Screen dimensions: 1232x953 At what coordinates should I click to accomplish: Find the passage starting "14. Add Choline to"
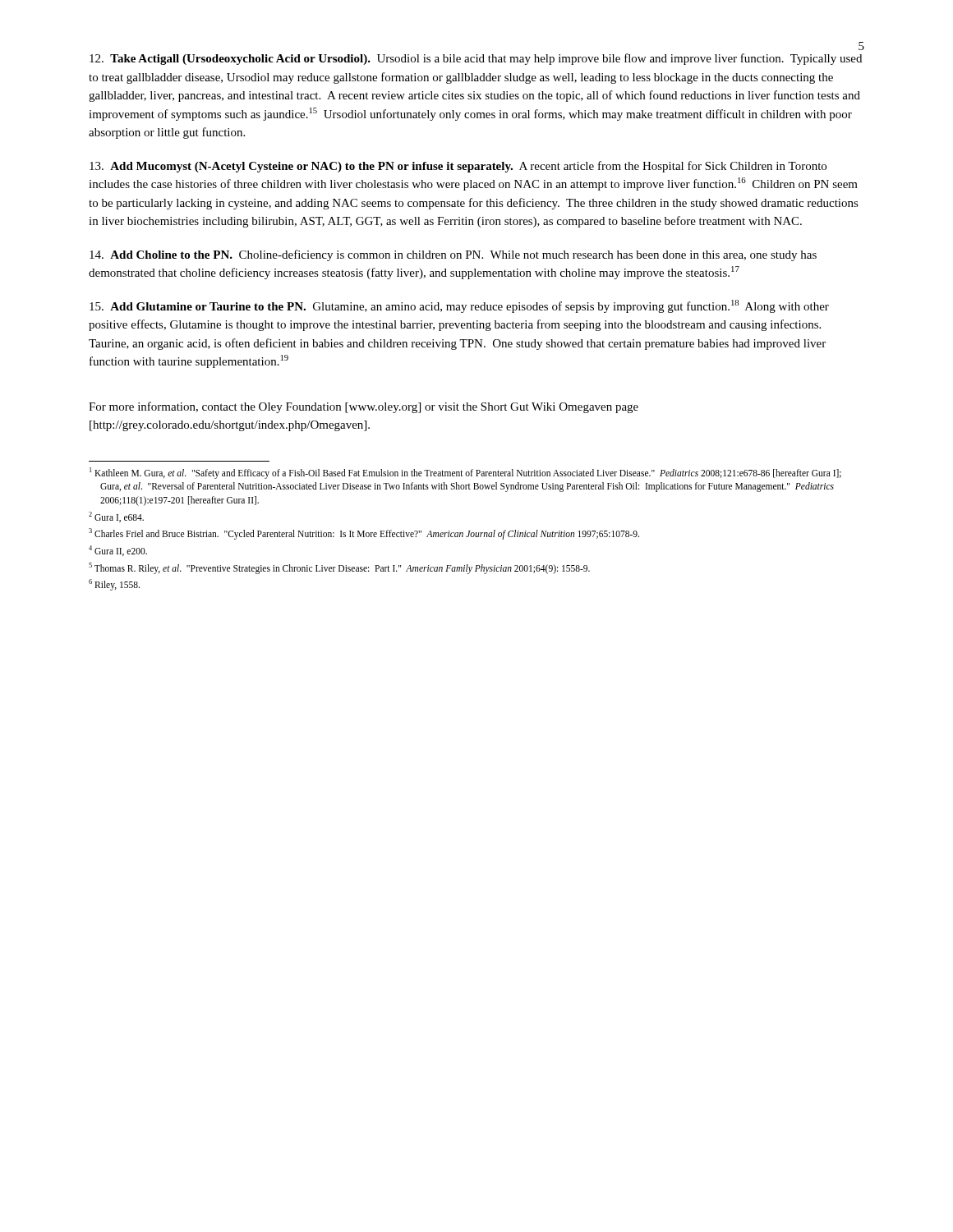[x=453, y=263]
